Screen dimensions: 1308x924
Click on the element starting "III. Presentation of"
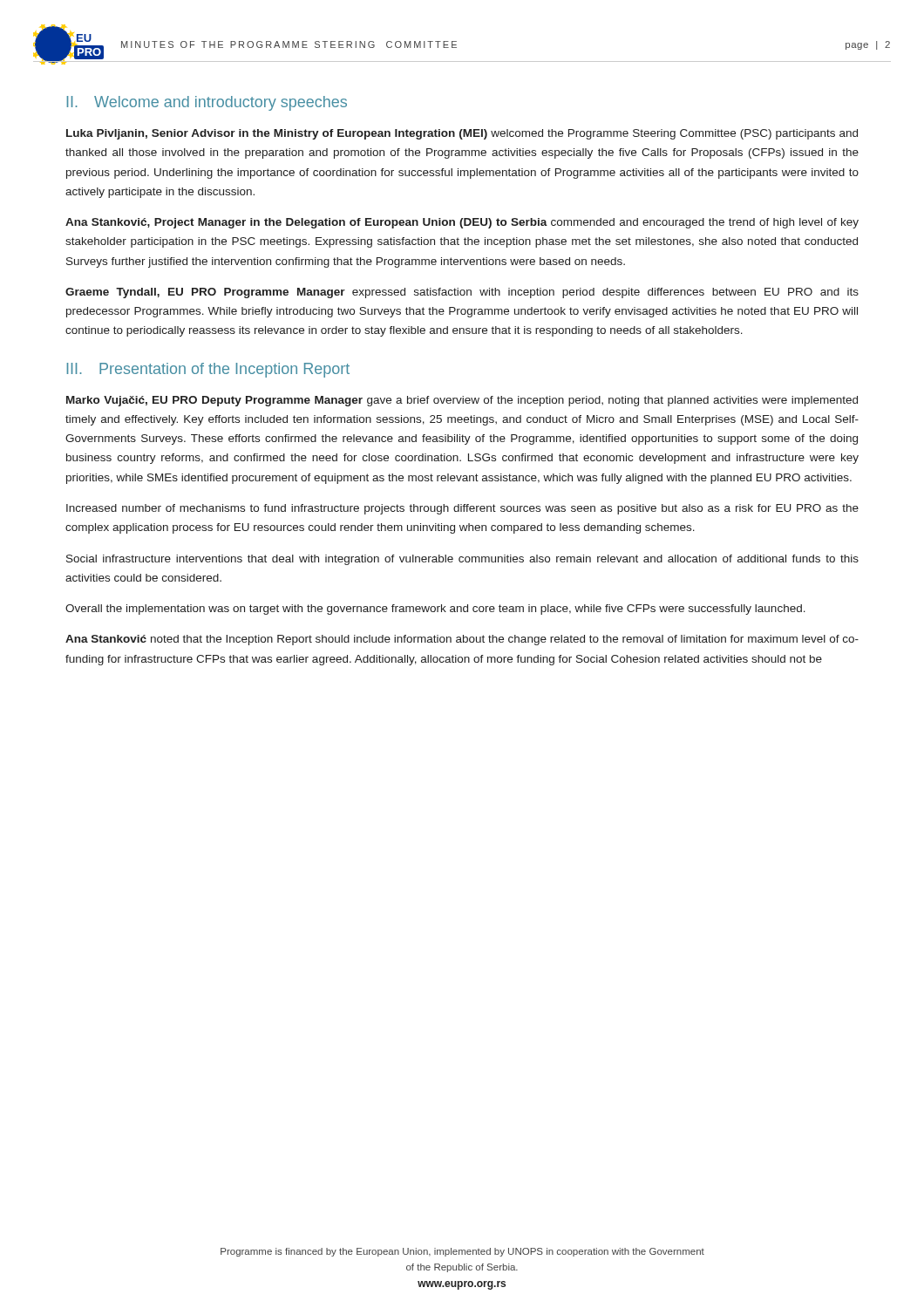click(208, 369)
